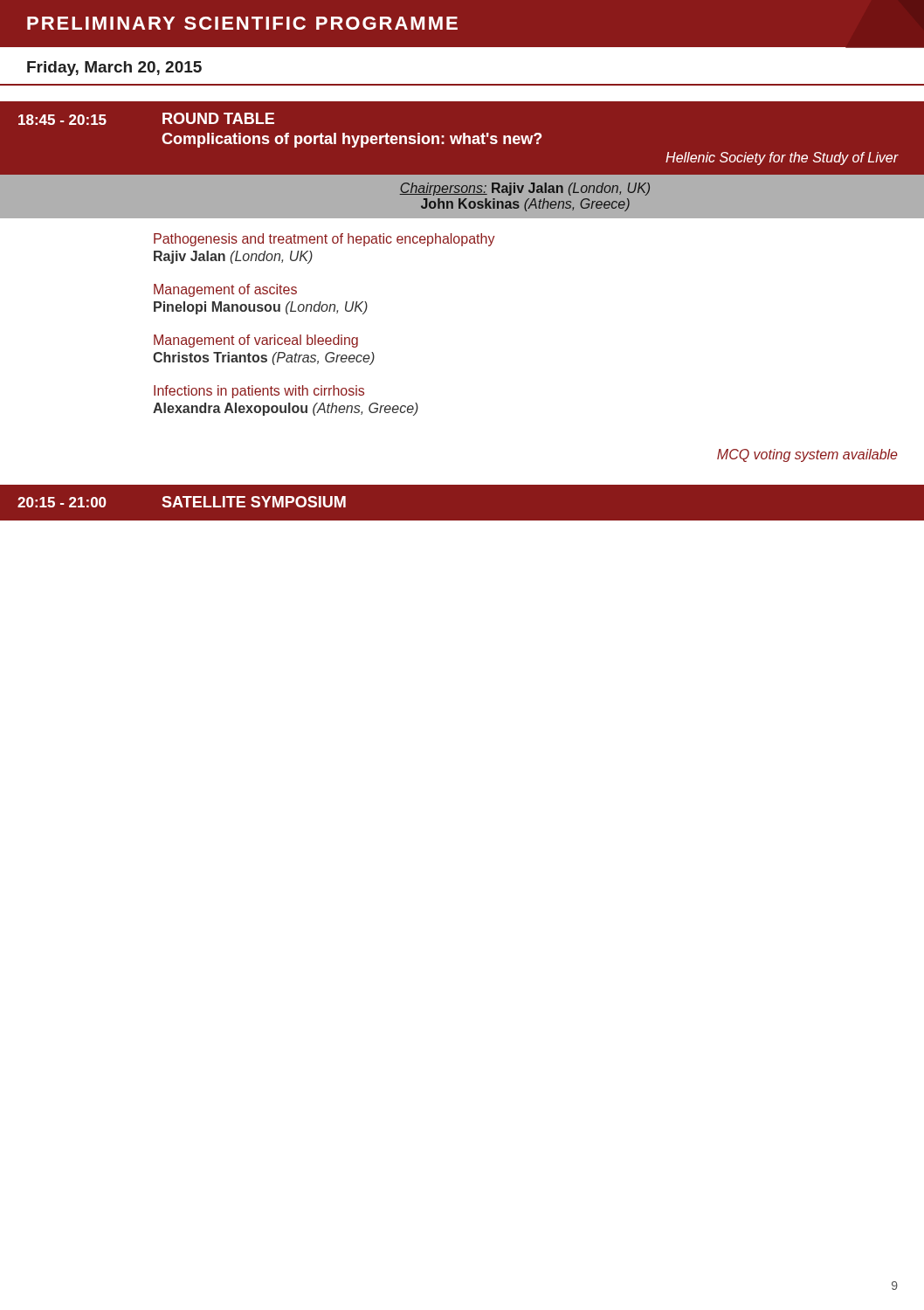The width and height of the screenshot is (924, 1310).
Task: Find the list item containing "Infections in patients with"
Action: pos(259,392)
